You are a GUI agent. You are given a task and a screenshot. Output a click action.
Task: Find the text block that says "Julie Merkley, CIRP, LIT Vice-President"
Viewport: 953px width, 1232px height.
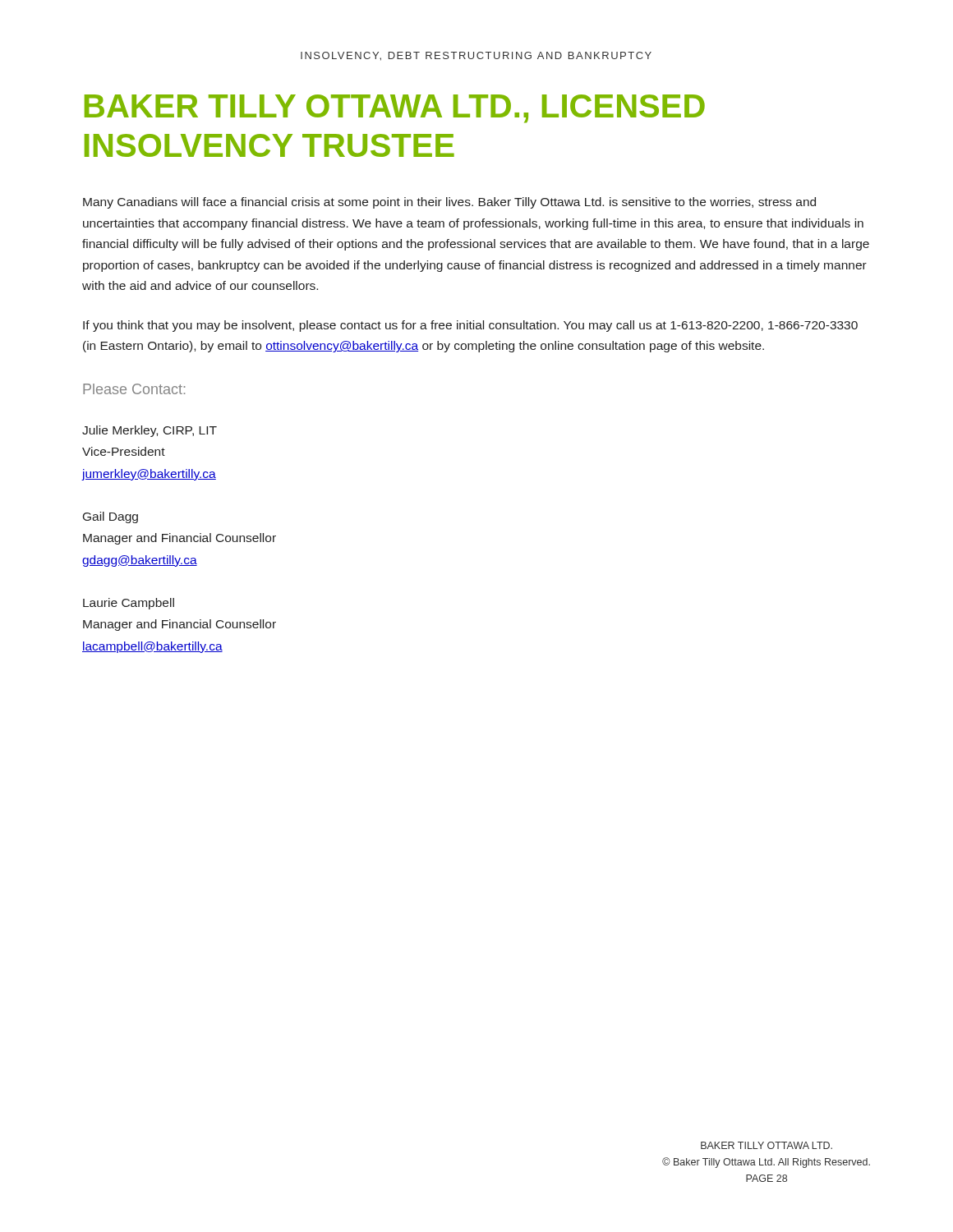click(149, 452)
